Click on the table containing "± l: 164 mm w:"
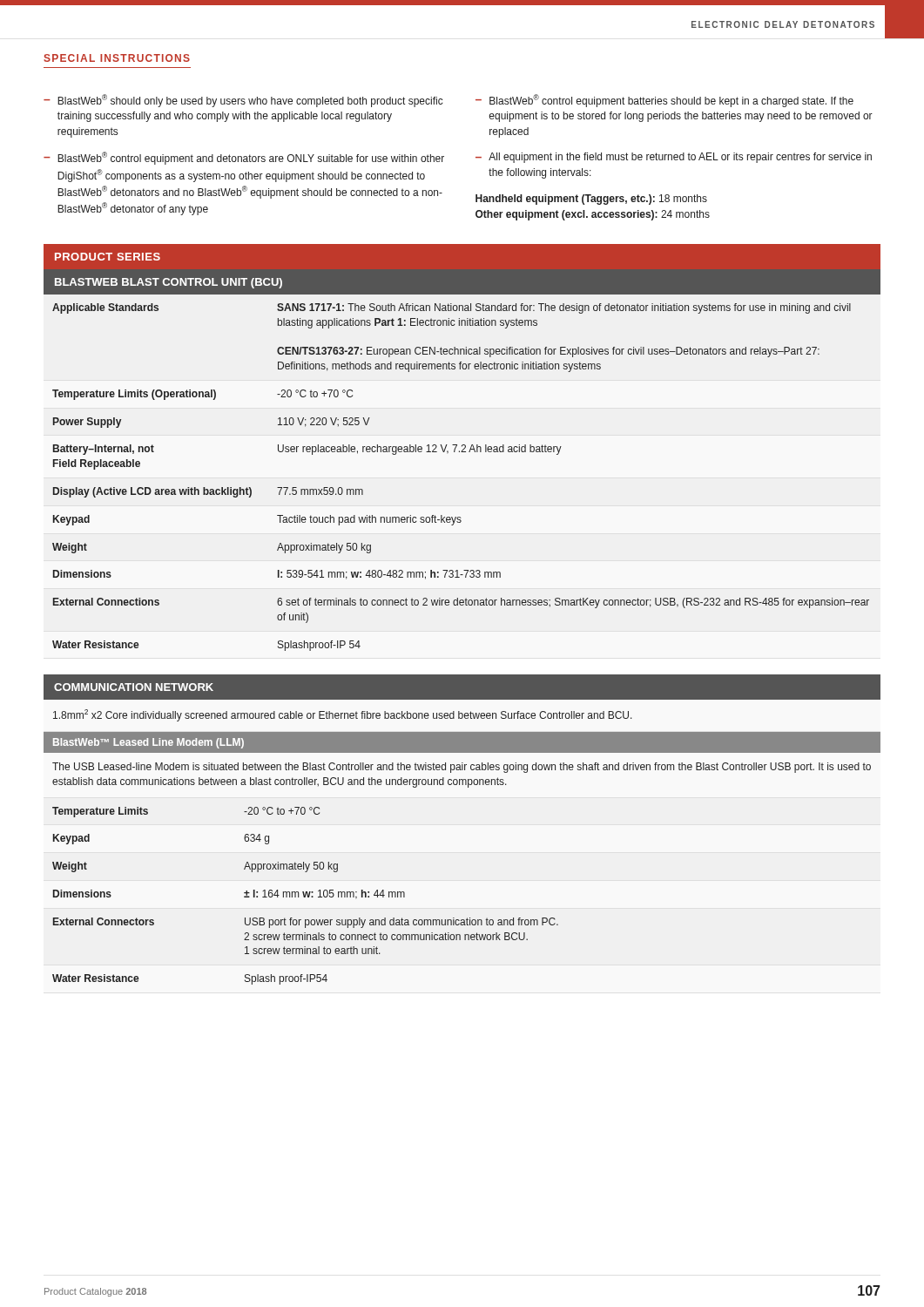Screen dimensions: 1307x924 coord(462,896)
